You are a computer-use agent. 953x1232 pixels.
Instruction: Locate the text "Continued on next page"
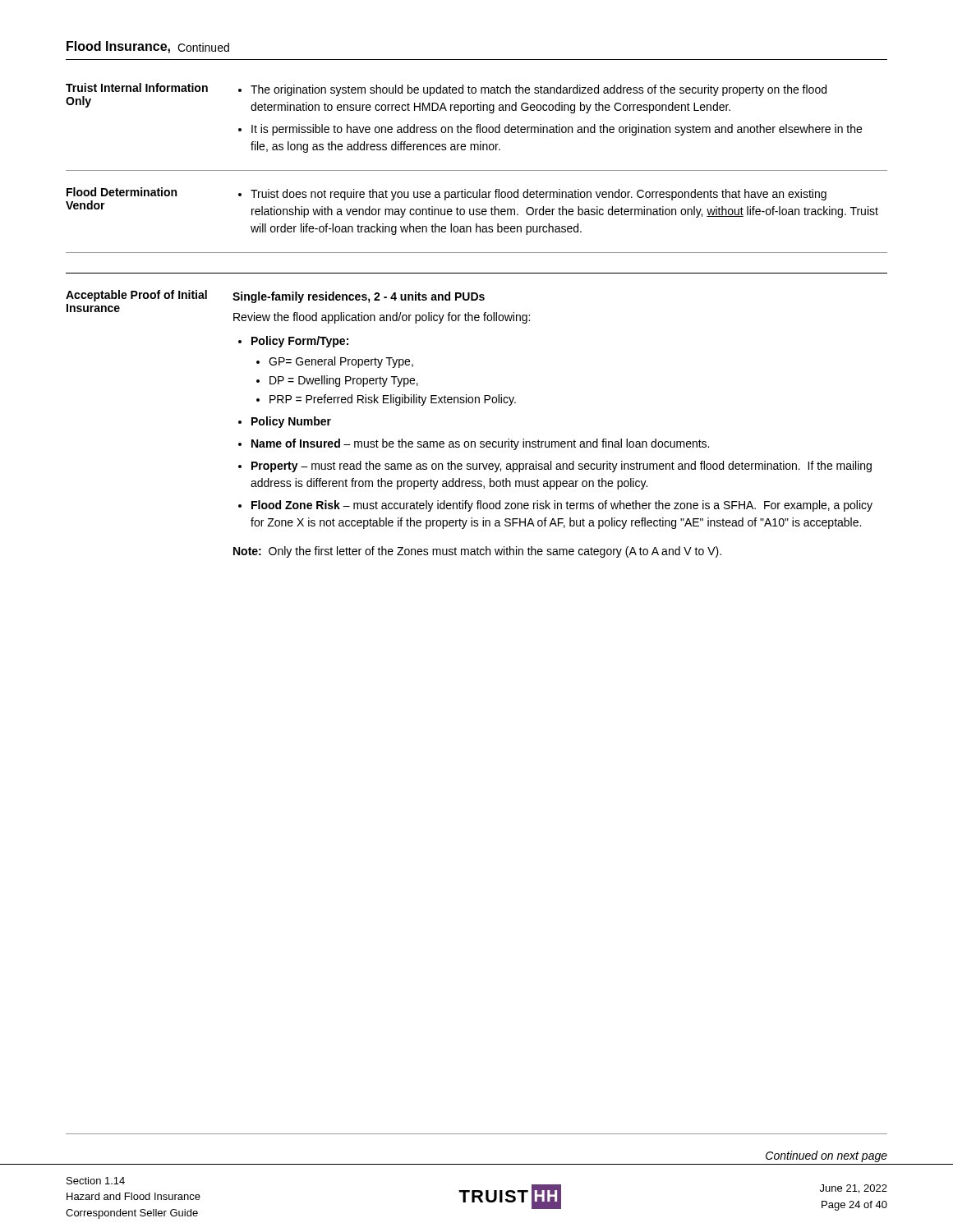[x=826, y=1156]
